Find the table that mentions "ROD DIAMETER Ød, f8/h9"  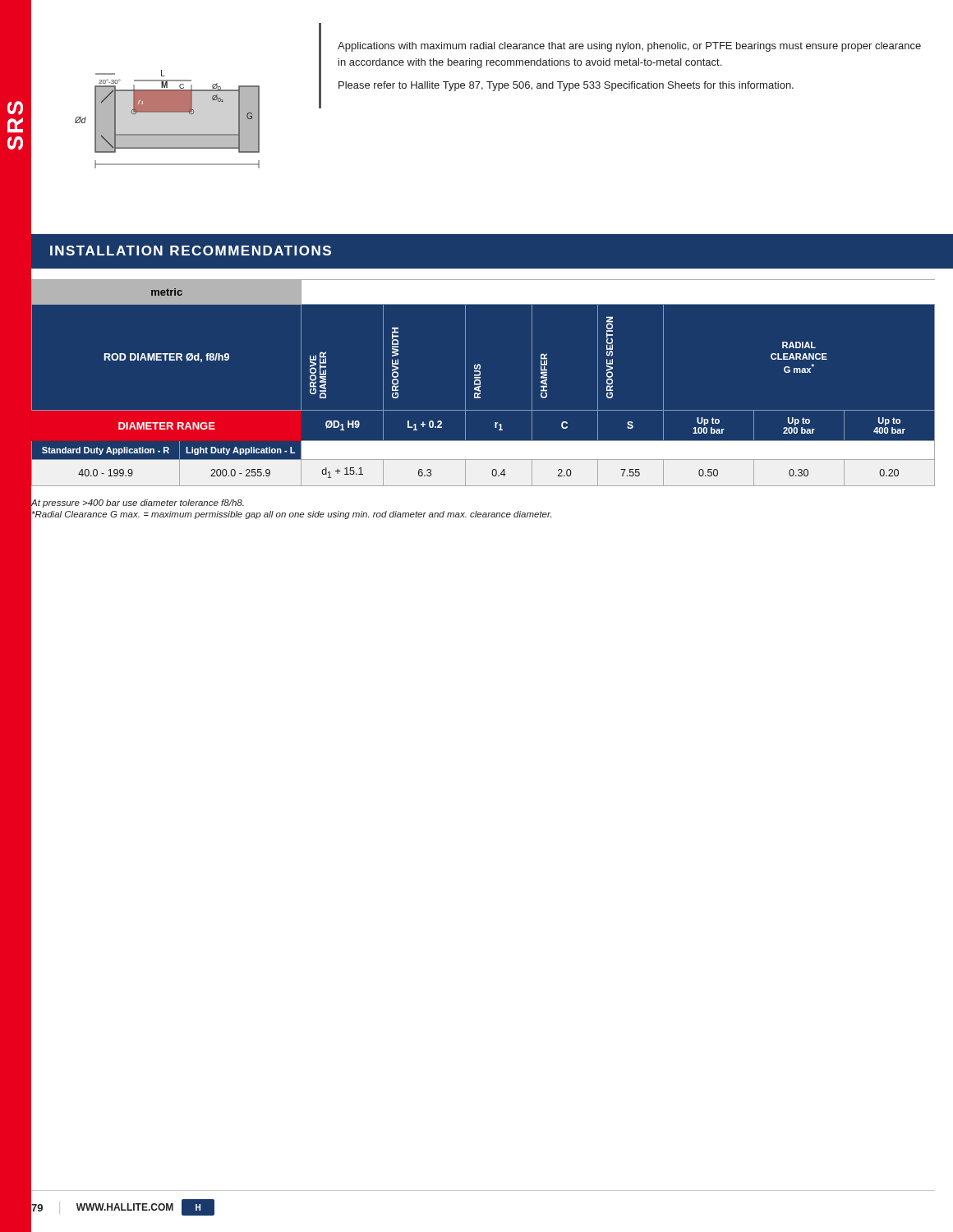[483, 383]
